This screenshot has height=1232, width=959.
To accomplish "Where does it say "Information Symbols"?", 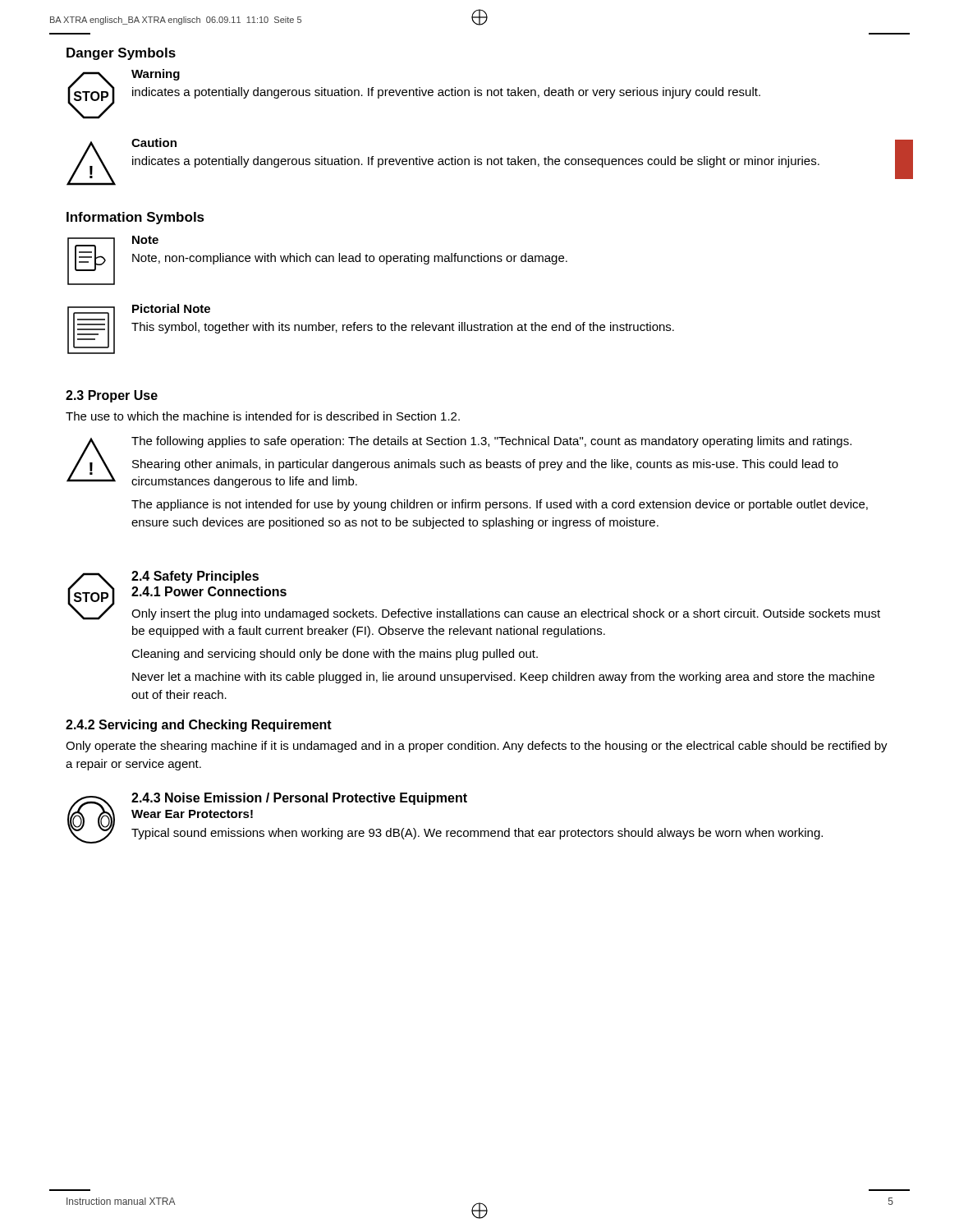I will pos(135,217).
